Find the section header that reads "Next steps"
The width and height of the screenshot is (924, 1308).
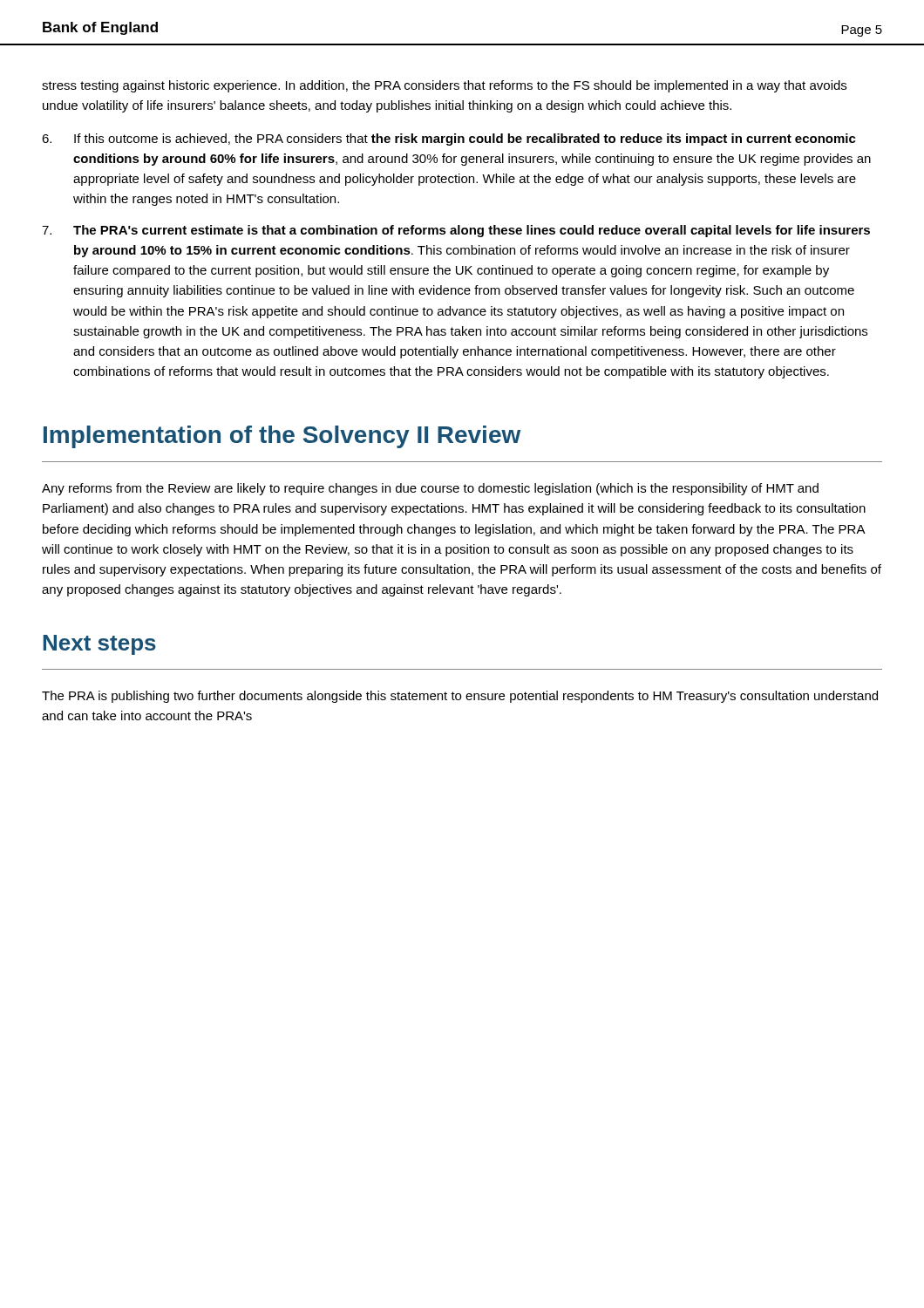(99, 643)
